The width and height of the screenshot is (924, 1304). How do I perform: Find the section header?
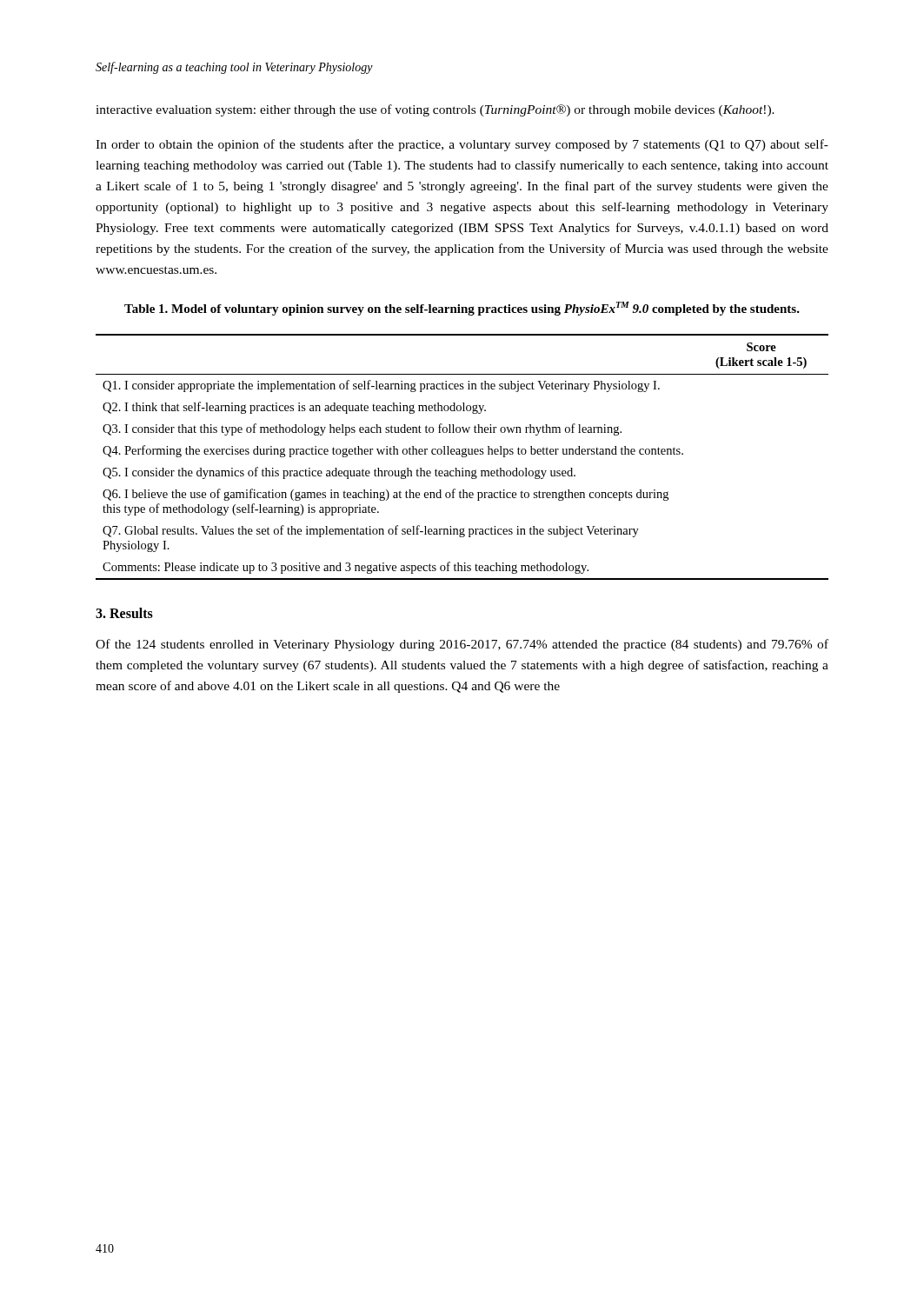tap(124, 613)
